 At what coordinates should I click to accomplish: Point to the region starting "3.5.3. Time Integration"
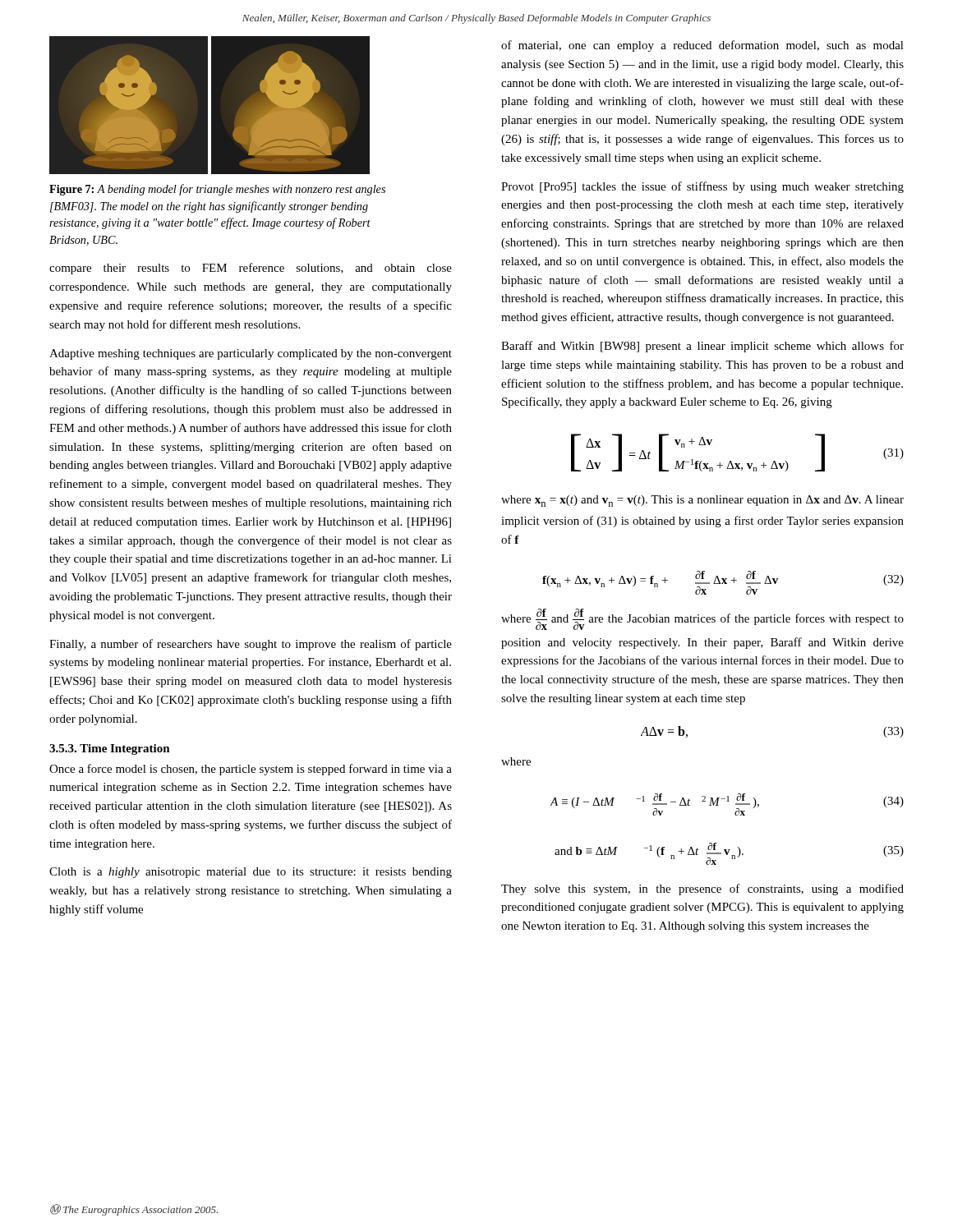pyautogui.click(x=109, y=748)
